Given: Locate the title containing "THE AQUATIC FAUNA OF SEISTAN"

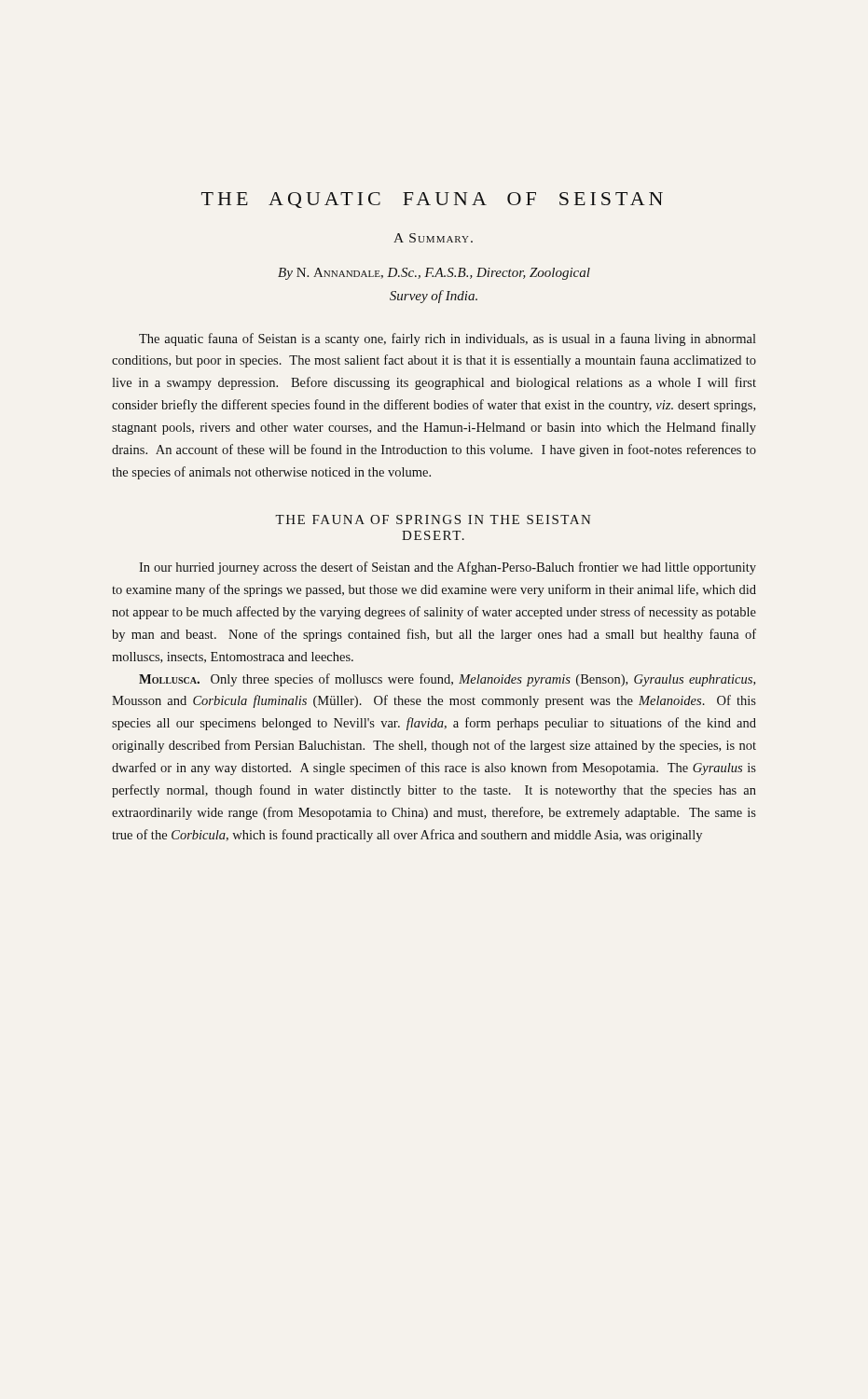Looking at the screenshot, I should pyautogui.click(x=434, y=198).
